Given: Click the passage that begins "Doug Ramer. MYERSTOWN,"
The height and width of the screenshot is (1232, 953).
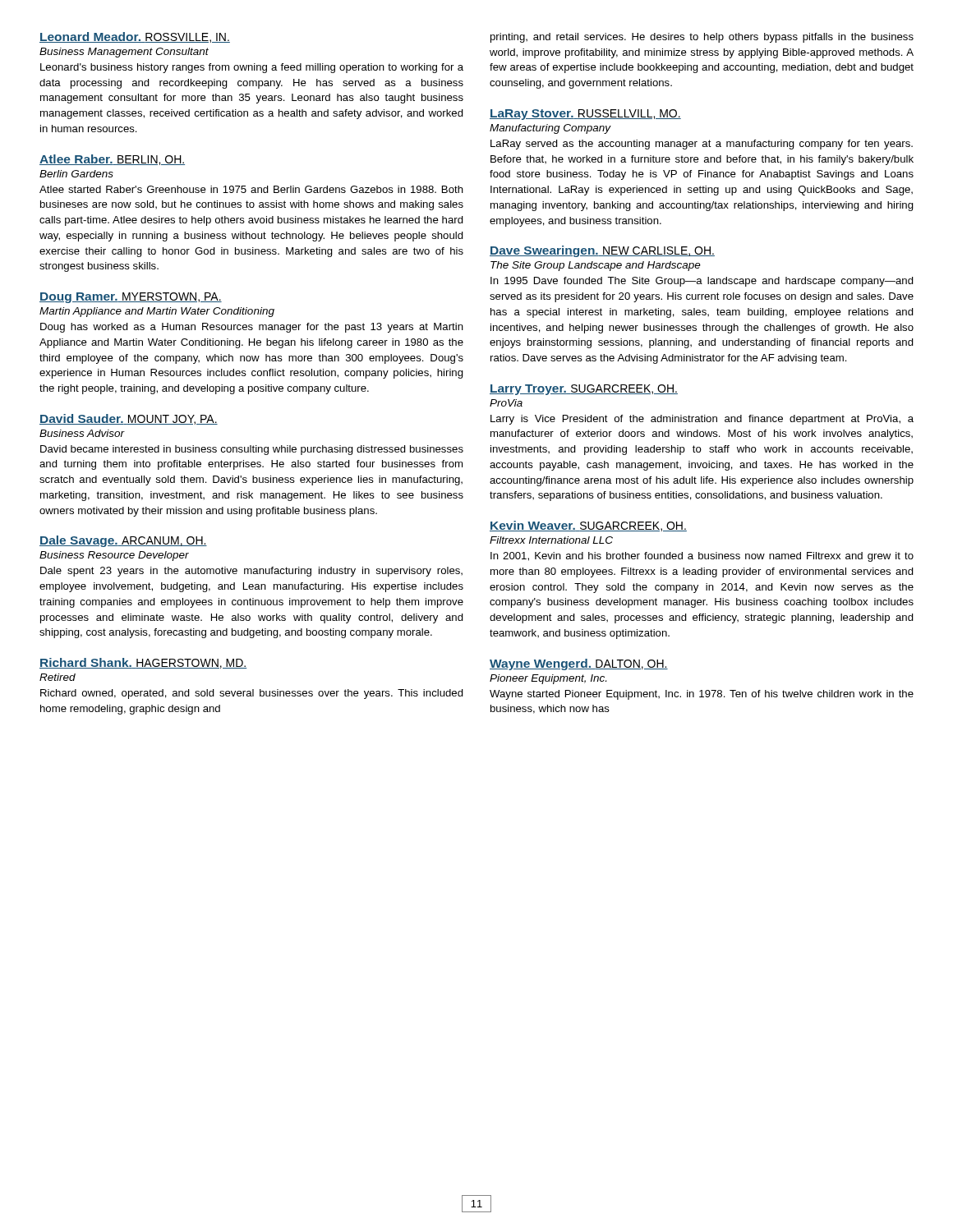Looking at the screenshot, I should [x=251, y=343].
